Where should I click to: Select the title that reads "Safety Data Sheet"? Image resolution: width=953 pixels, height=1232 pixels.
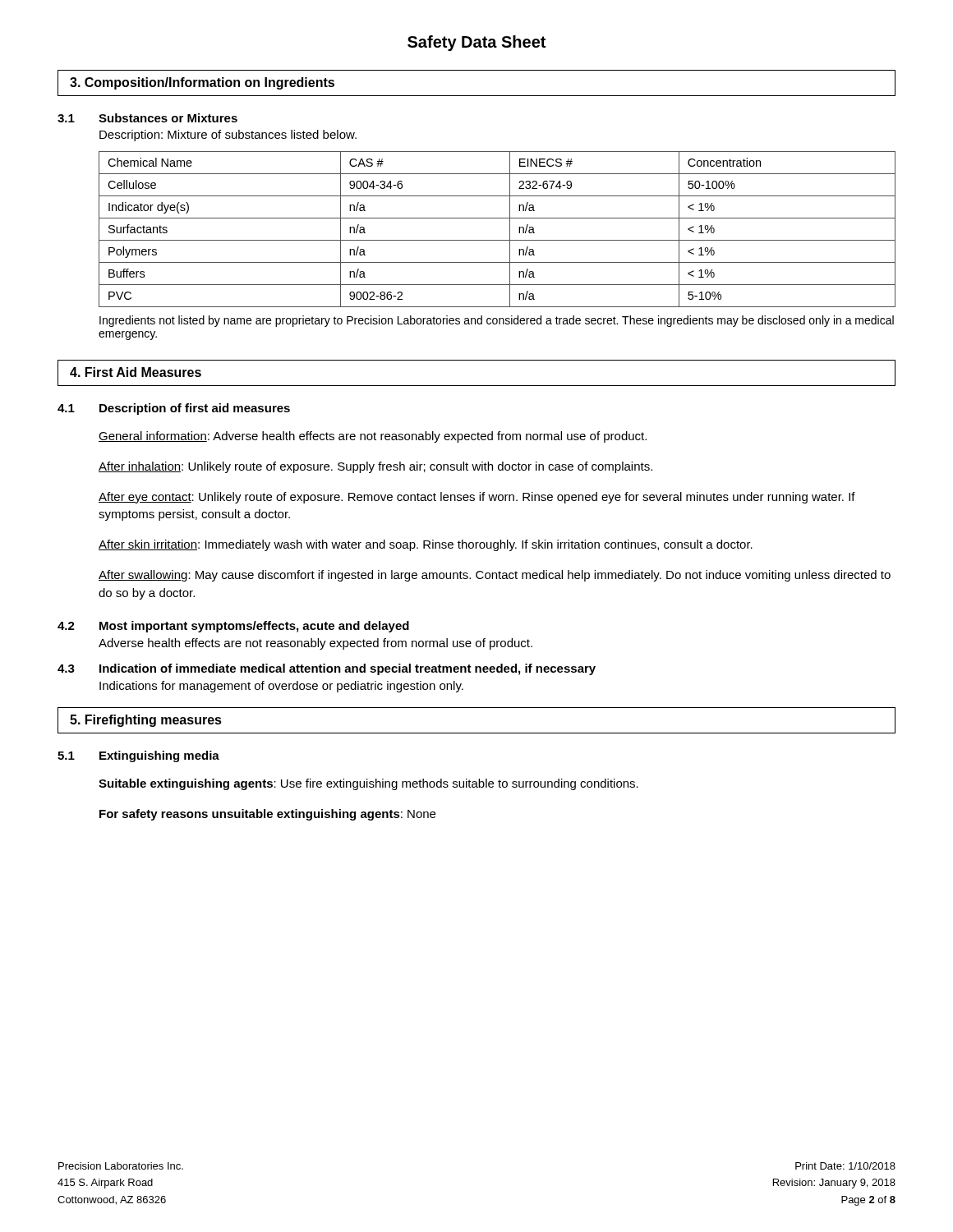(x=476, y=42)
